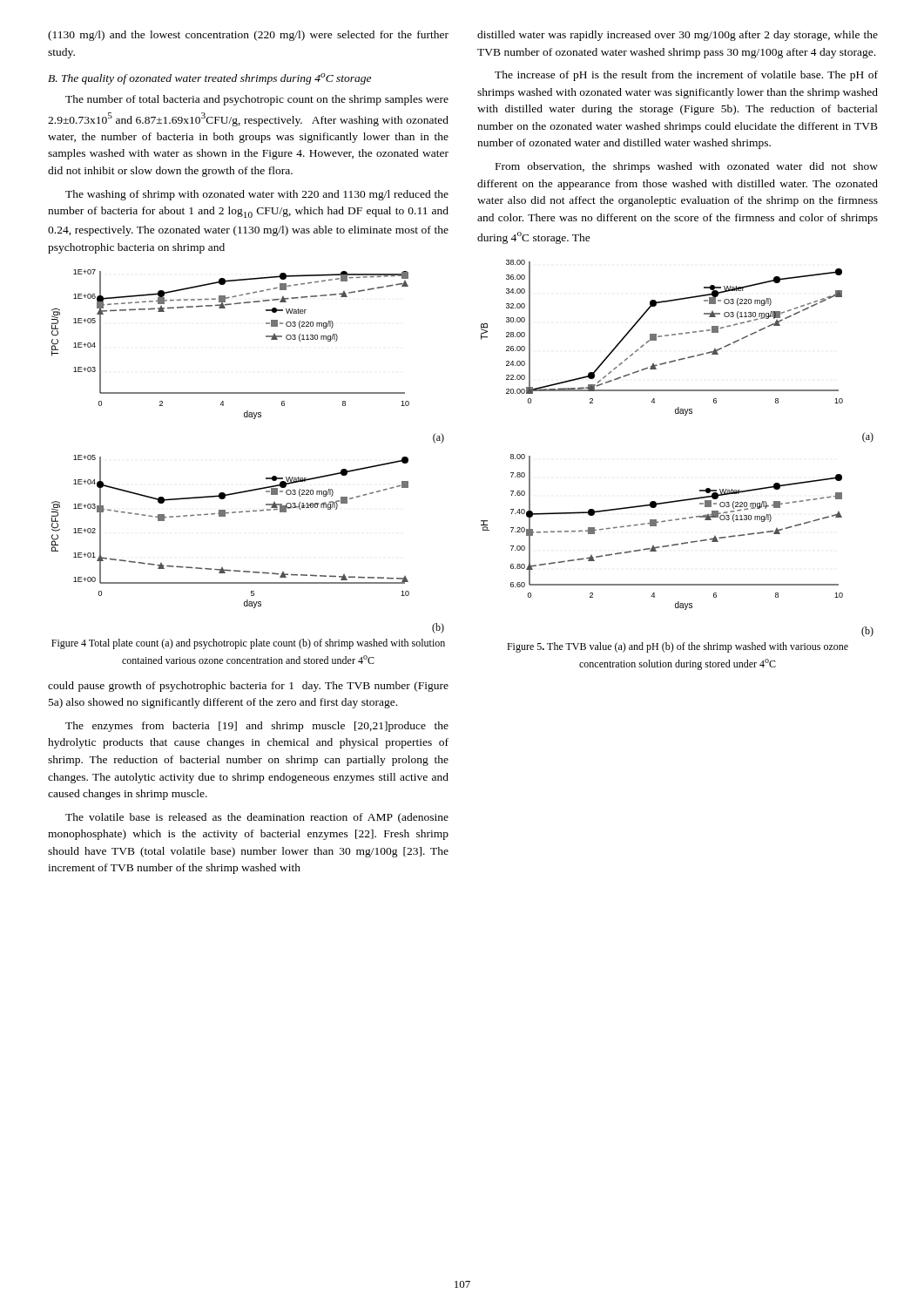Select the block starting "Figure 5. The TVB value"
Screen dimensions: 1307x924
[678, 655]
